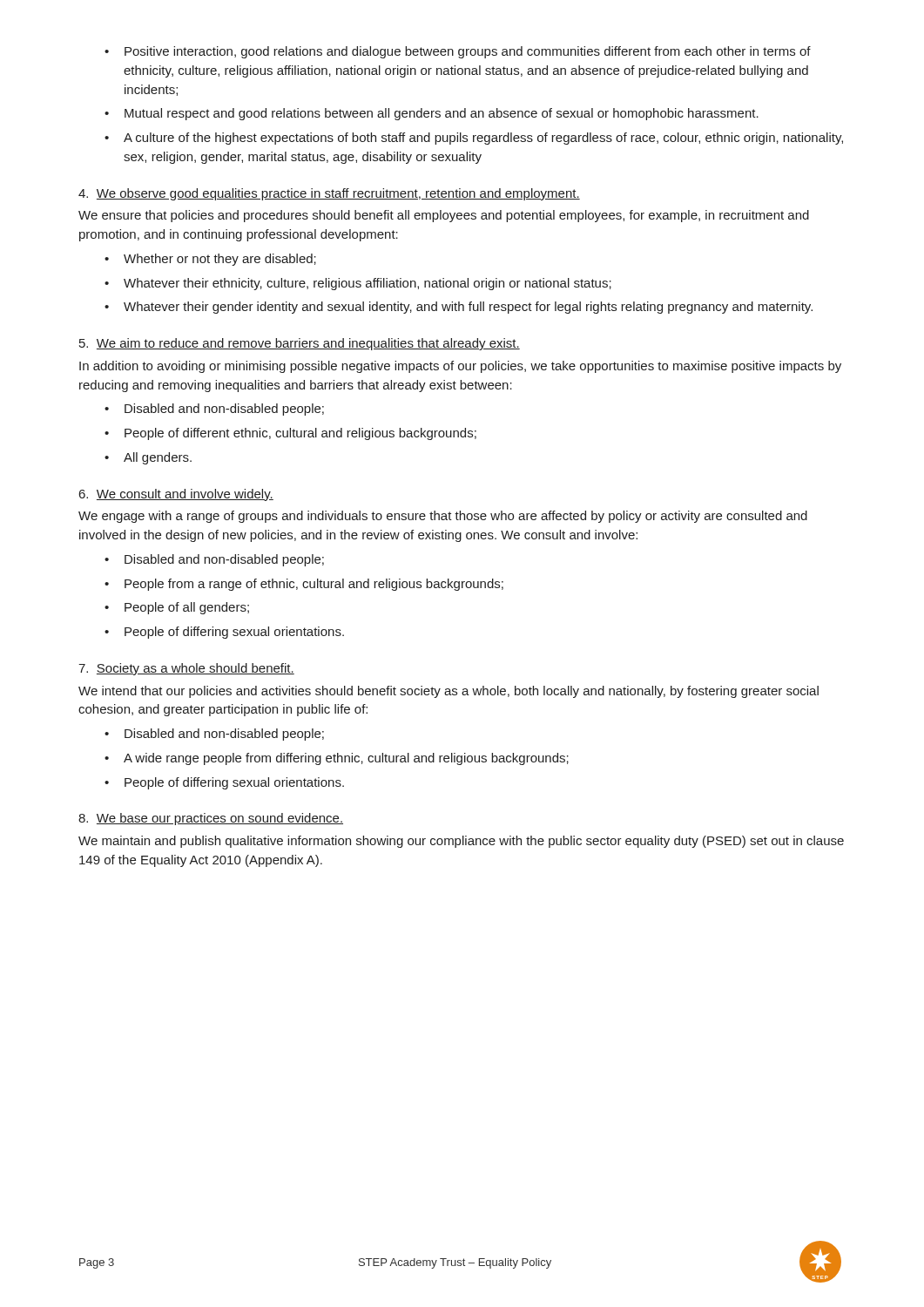924x1307 pixels.
Task: Navigate to the region starting "Whatever their ethnicity, culture, religious affiliation, national"
Action: pyautogui.click(x=475, y=283)
